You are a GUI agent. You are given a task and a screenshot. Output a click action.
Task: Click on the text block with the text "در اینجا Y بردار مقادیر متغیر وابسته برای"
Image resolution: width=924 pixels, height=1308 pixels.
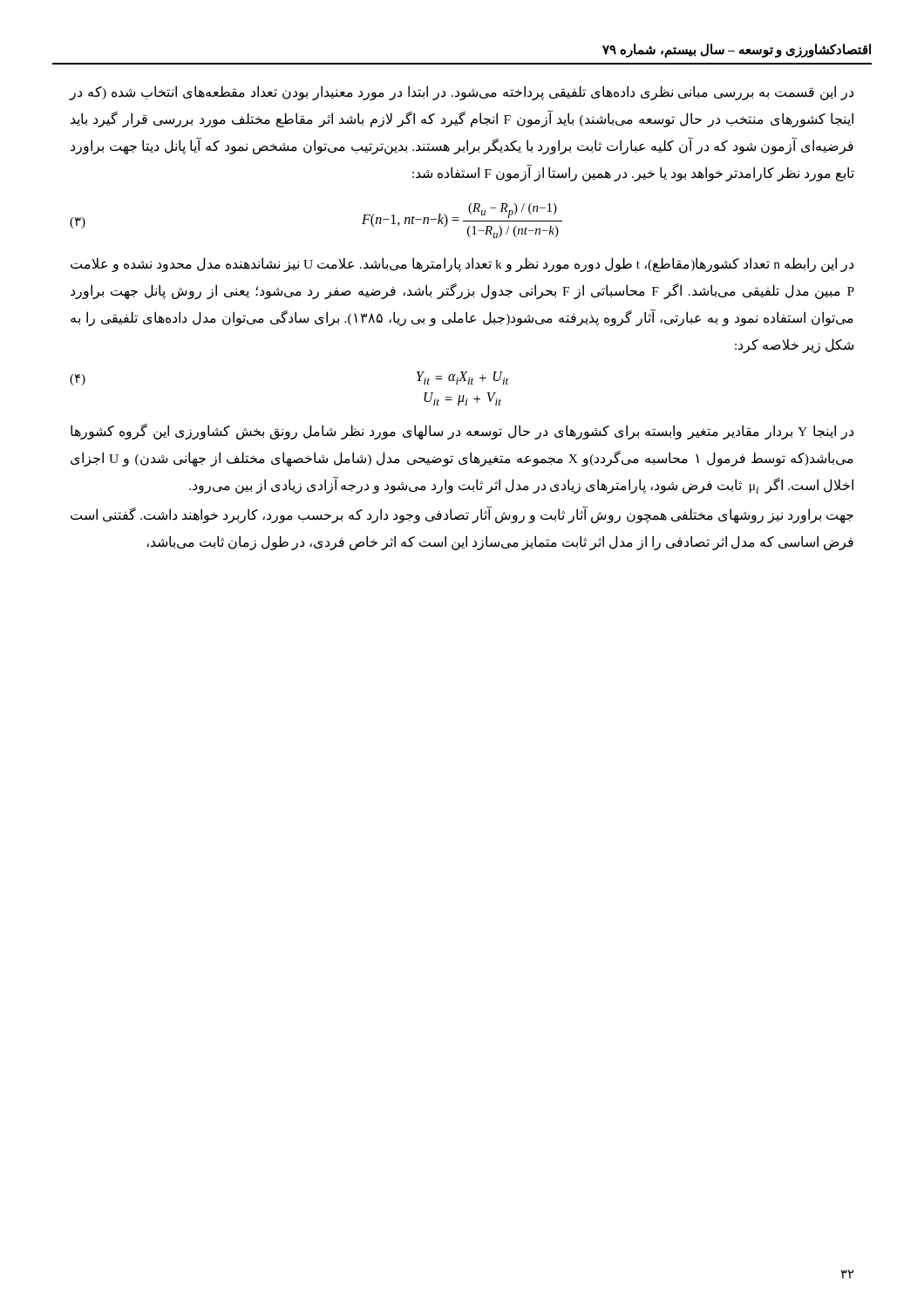click(x=462, y=460)
